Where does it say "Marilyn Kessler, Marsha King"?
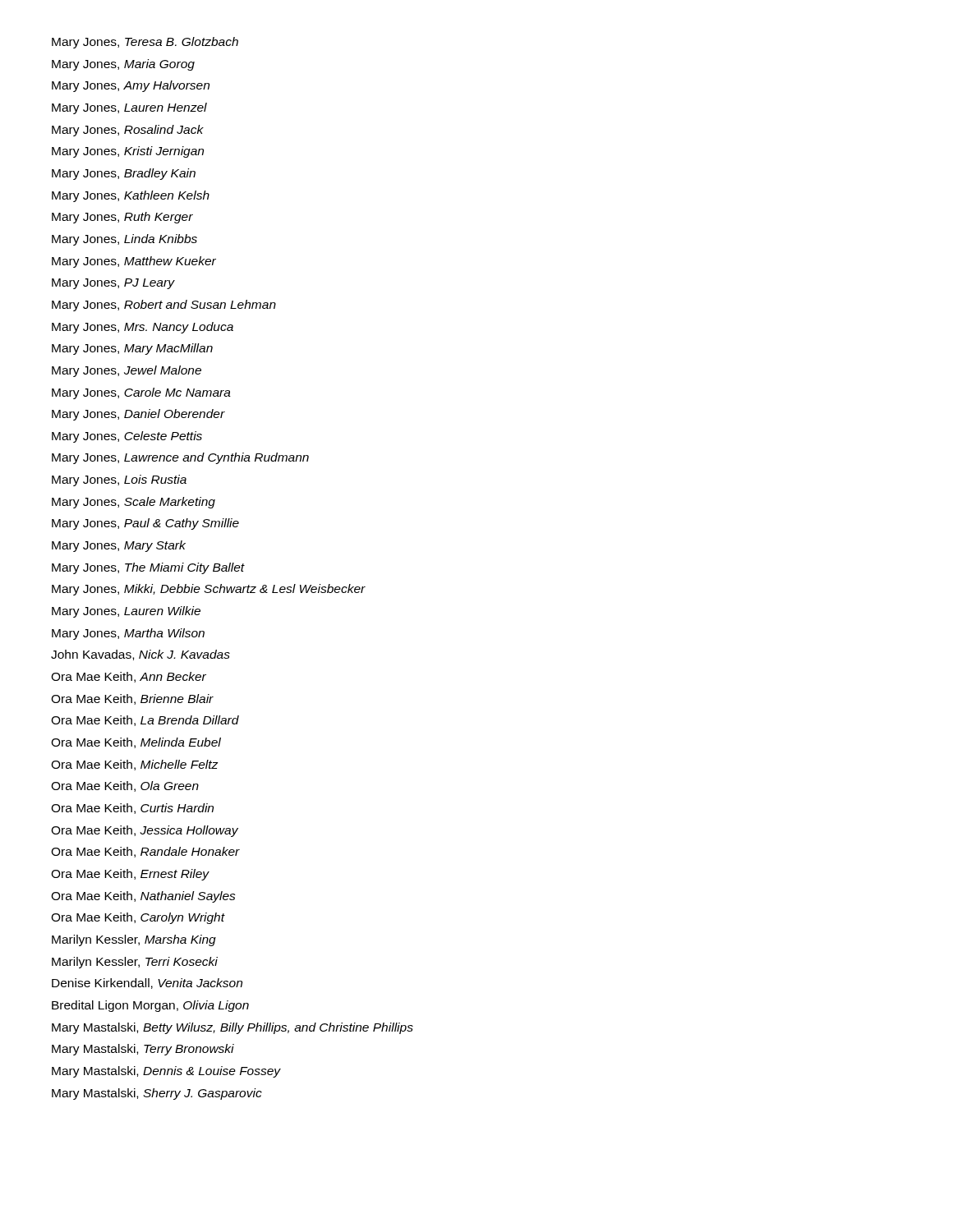 [x=133, y=939]
